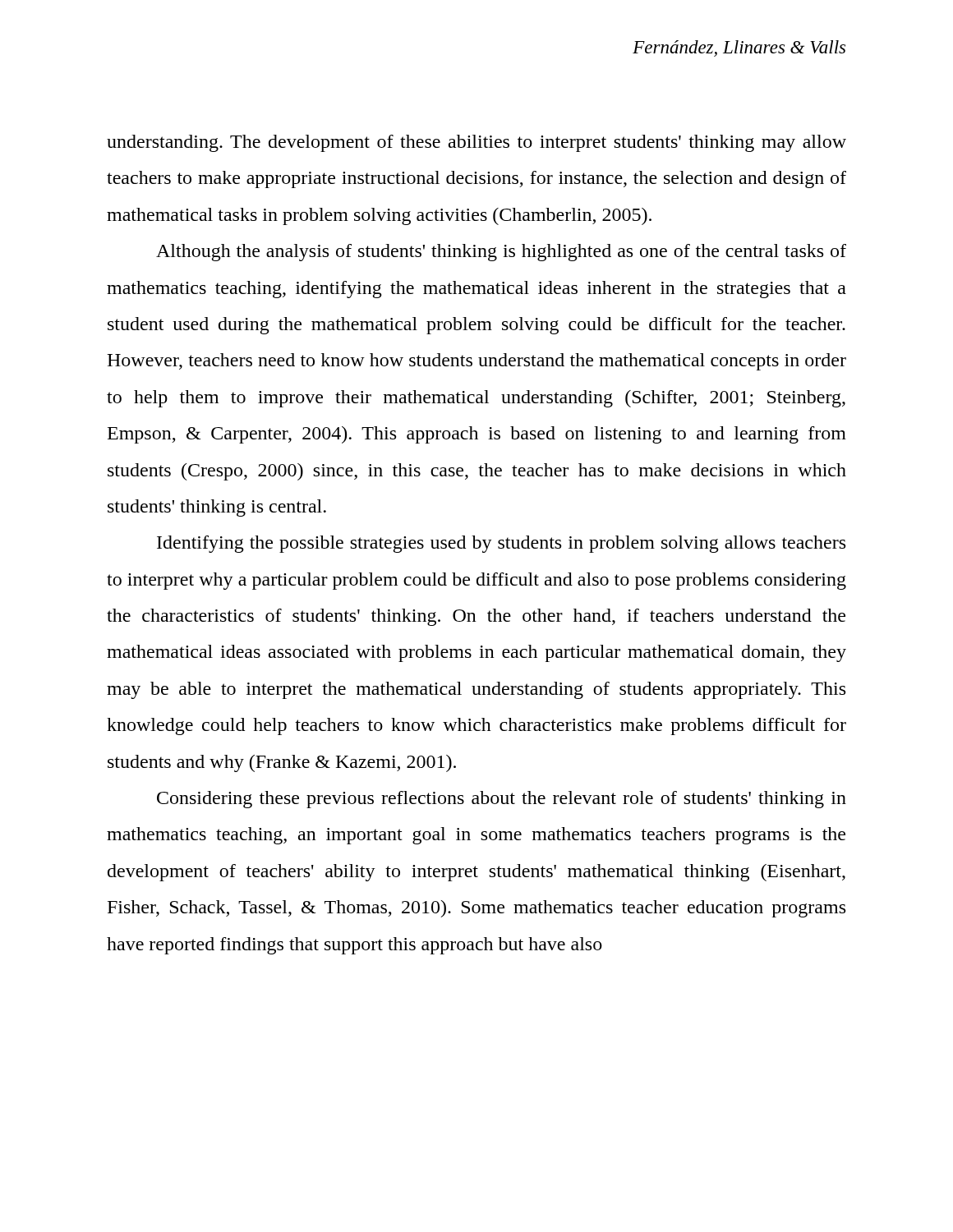This screenshot has height=1232, width=953.
Task: Where is the passage that starts "understanding. The development of these abilities to interpret"?
Action: [x=476, y=178]
